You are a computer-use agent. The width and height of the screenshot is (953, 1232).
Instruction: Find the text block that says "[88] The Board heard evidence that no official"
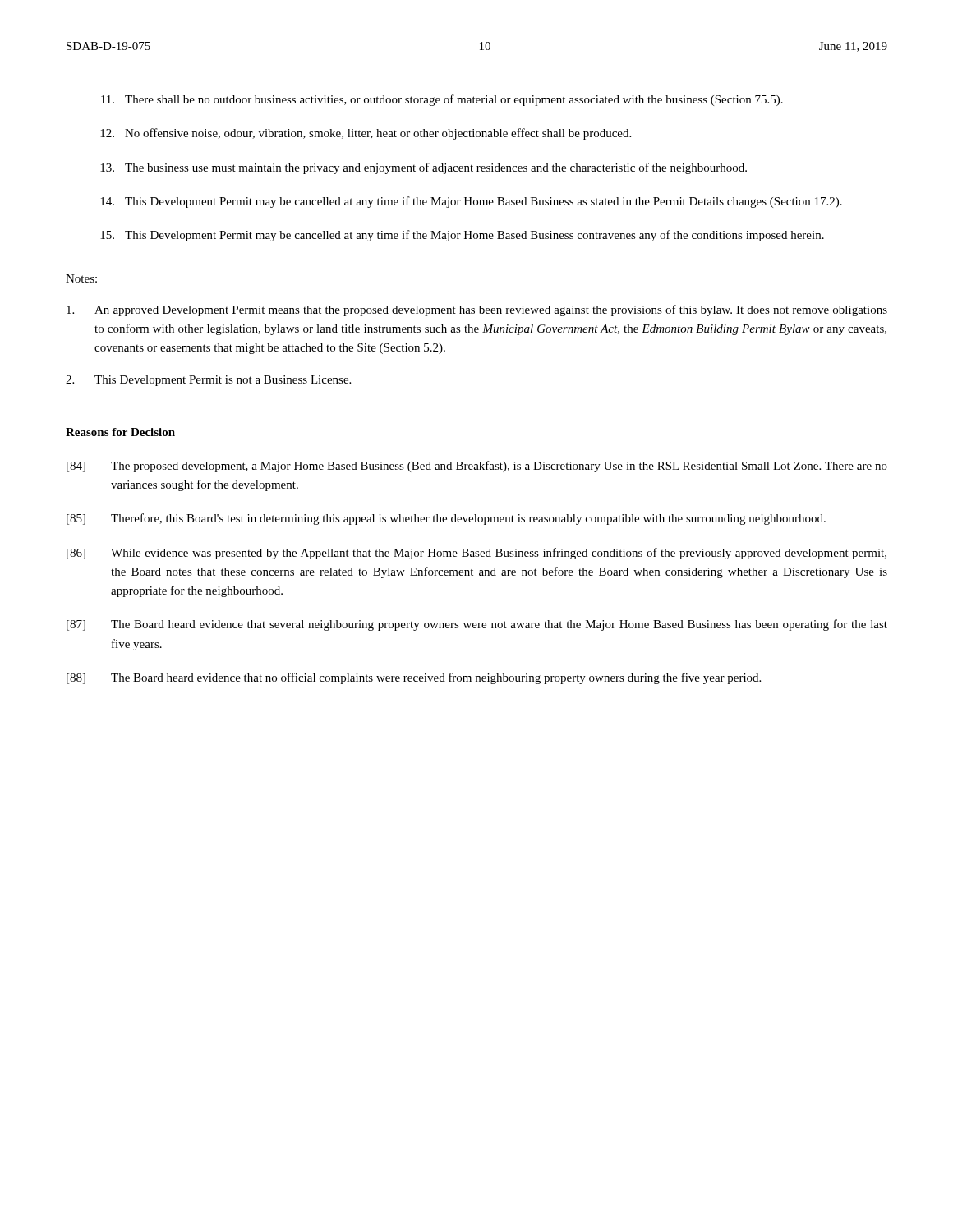476,678
